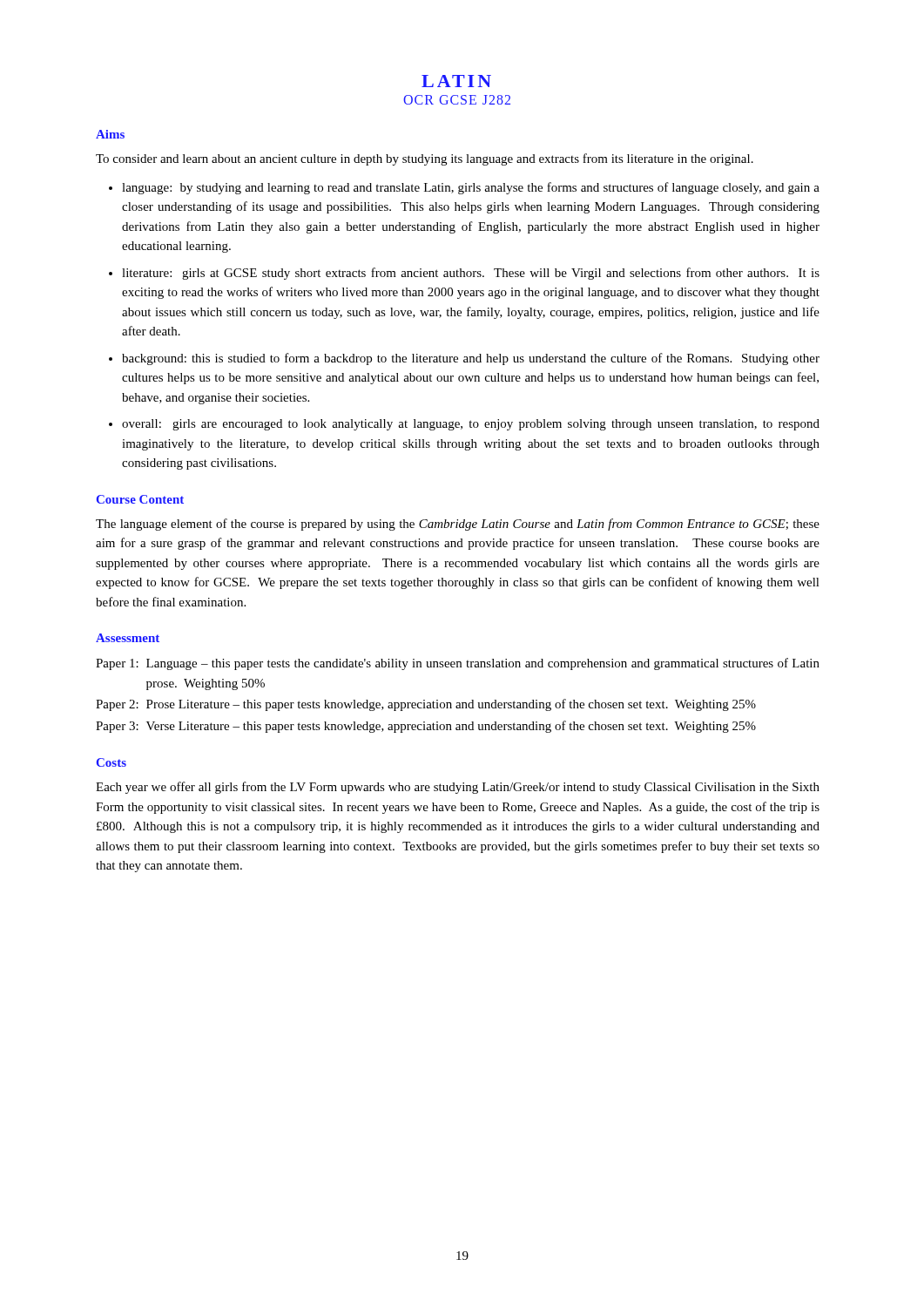Screen dimensions: 1307x924
Task: Point to the text starting "background: this is studied to form a"
Action: click(471, 377)
